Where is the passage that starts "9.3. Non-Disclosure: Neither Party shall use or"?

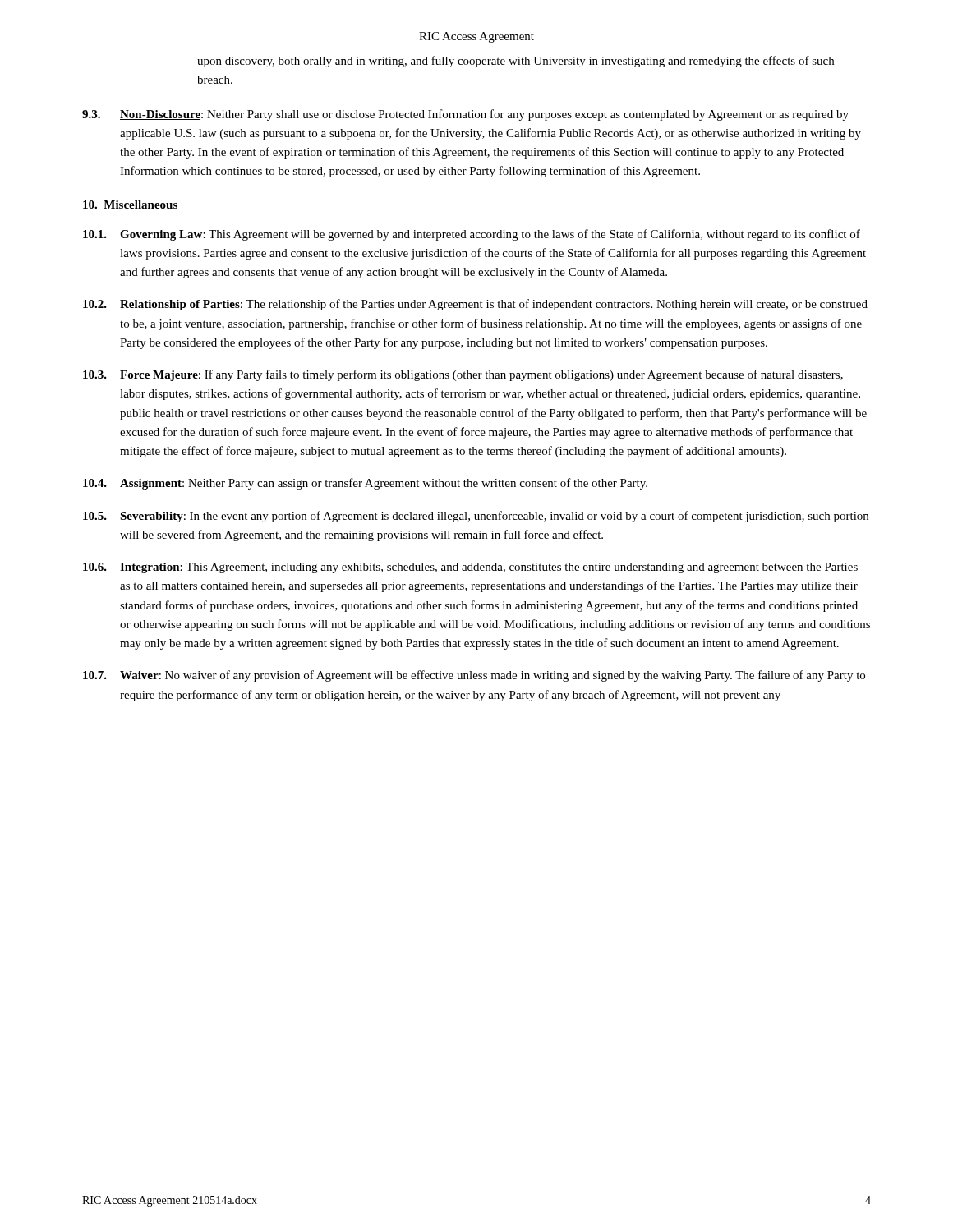tap(476, 143)
